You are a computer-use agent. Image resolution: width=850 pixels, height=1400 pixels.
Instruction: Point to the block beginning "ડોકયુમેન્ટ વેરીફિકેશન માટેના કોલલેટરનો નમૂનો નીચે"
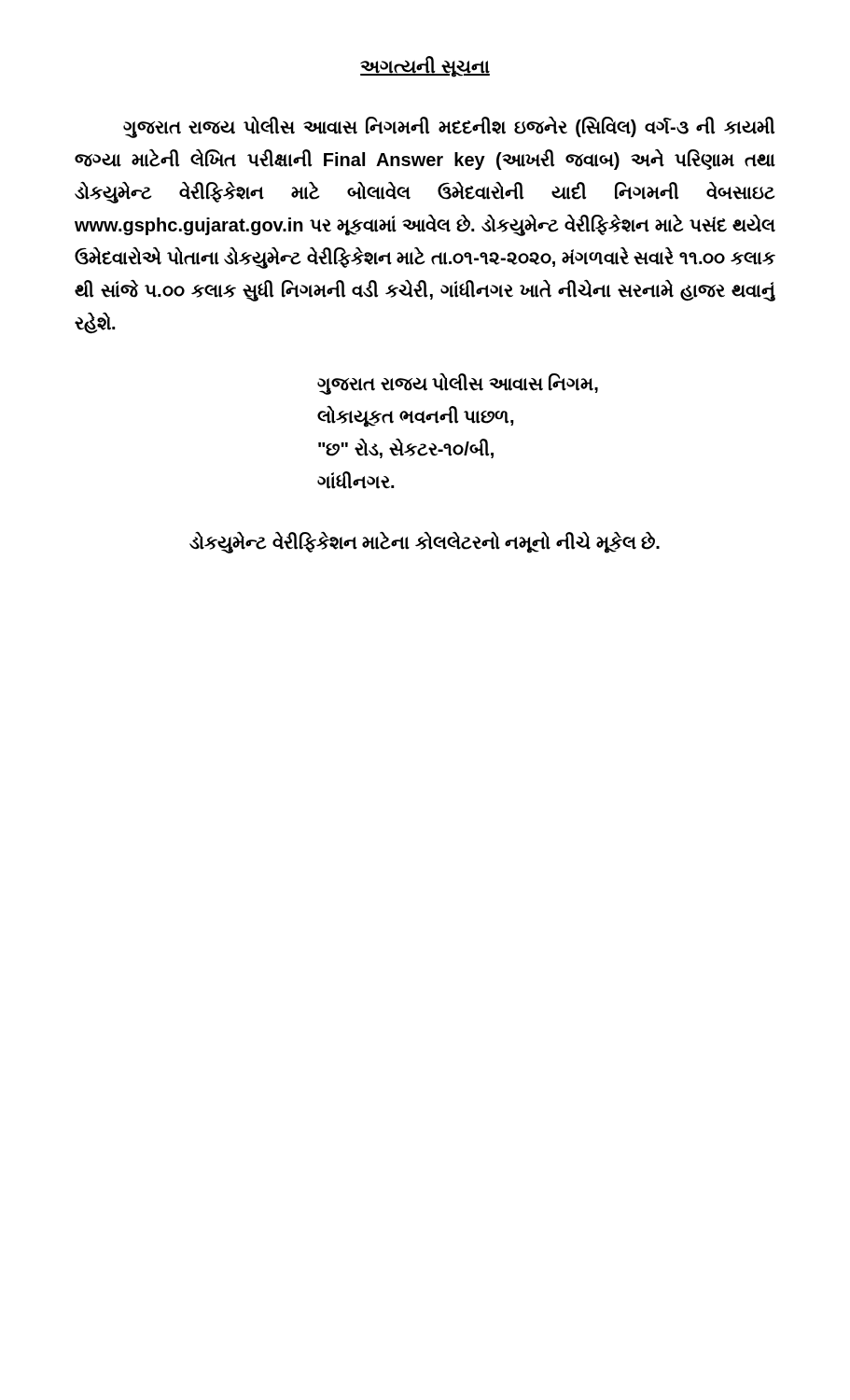coord(425,542)
